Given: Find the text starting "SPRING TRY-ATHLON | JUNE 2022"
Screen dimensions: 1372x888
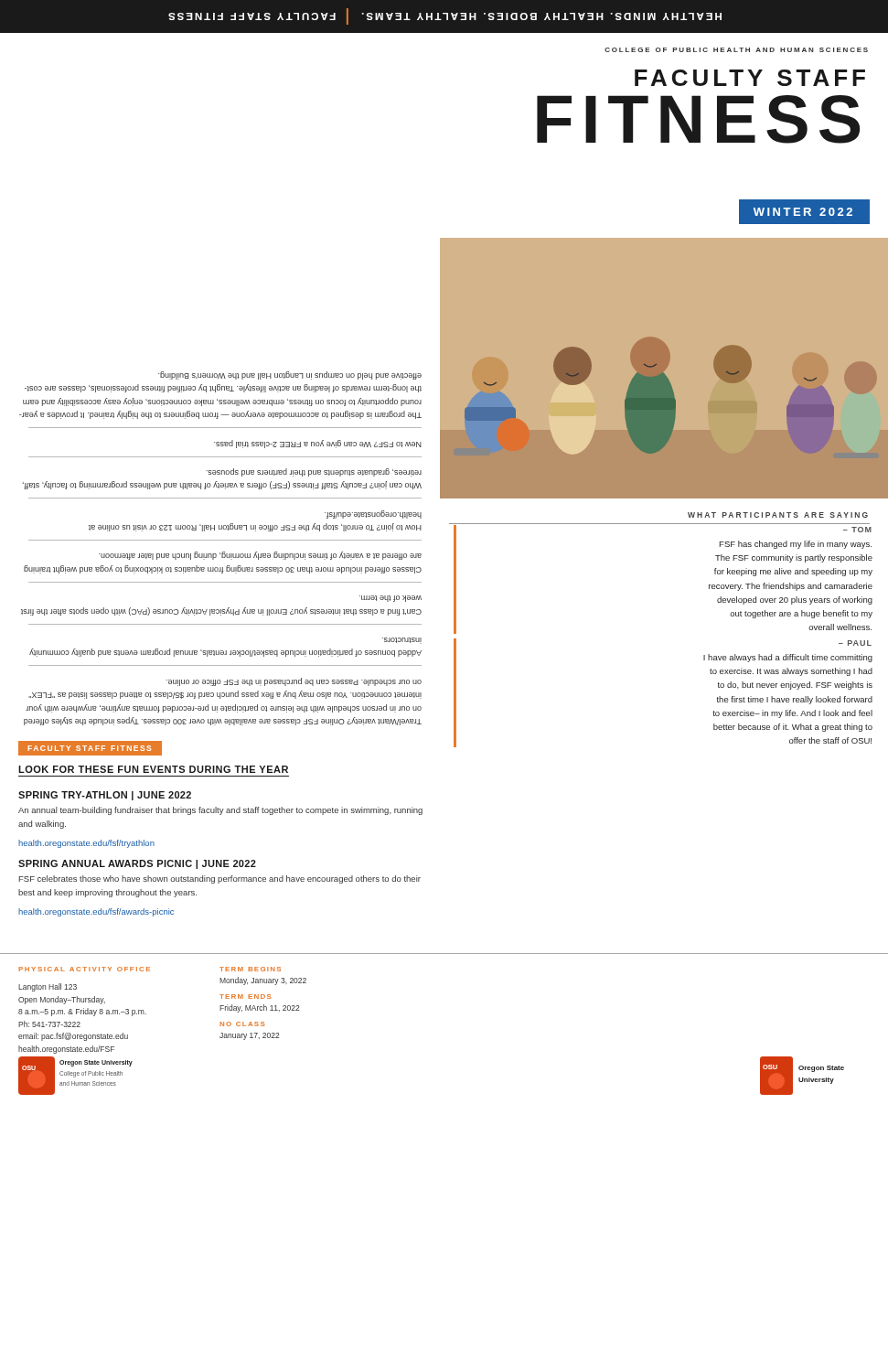Looking at the screenshot, I should [222, 819].
